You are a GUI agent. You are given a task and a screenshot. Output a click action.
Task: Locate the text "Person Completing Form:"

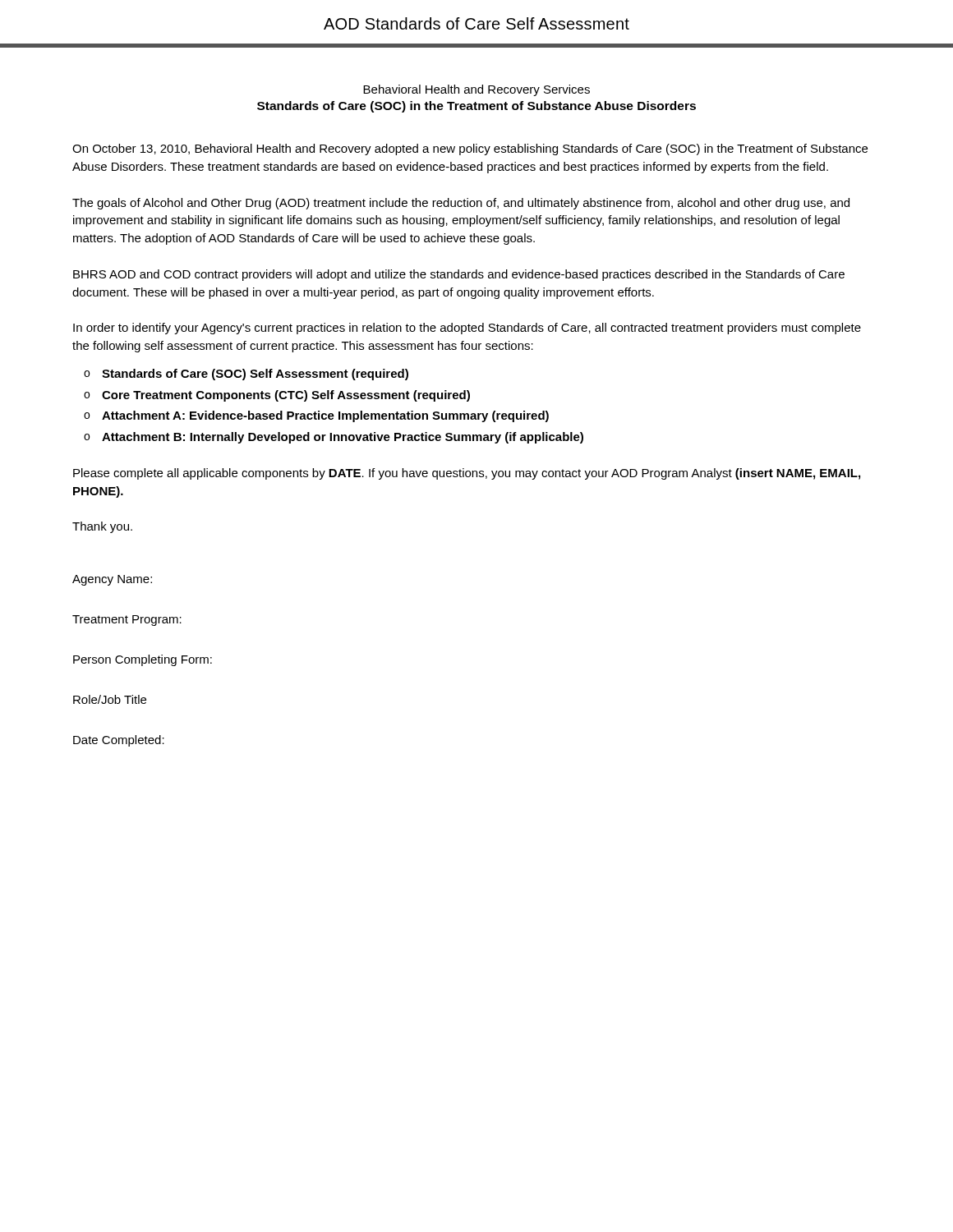click(143, 659)
